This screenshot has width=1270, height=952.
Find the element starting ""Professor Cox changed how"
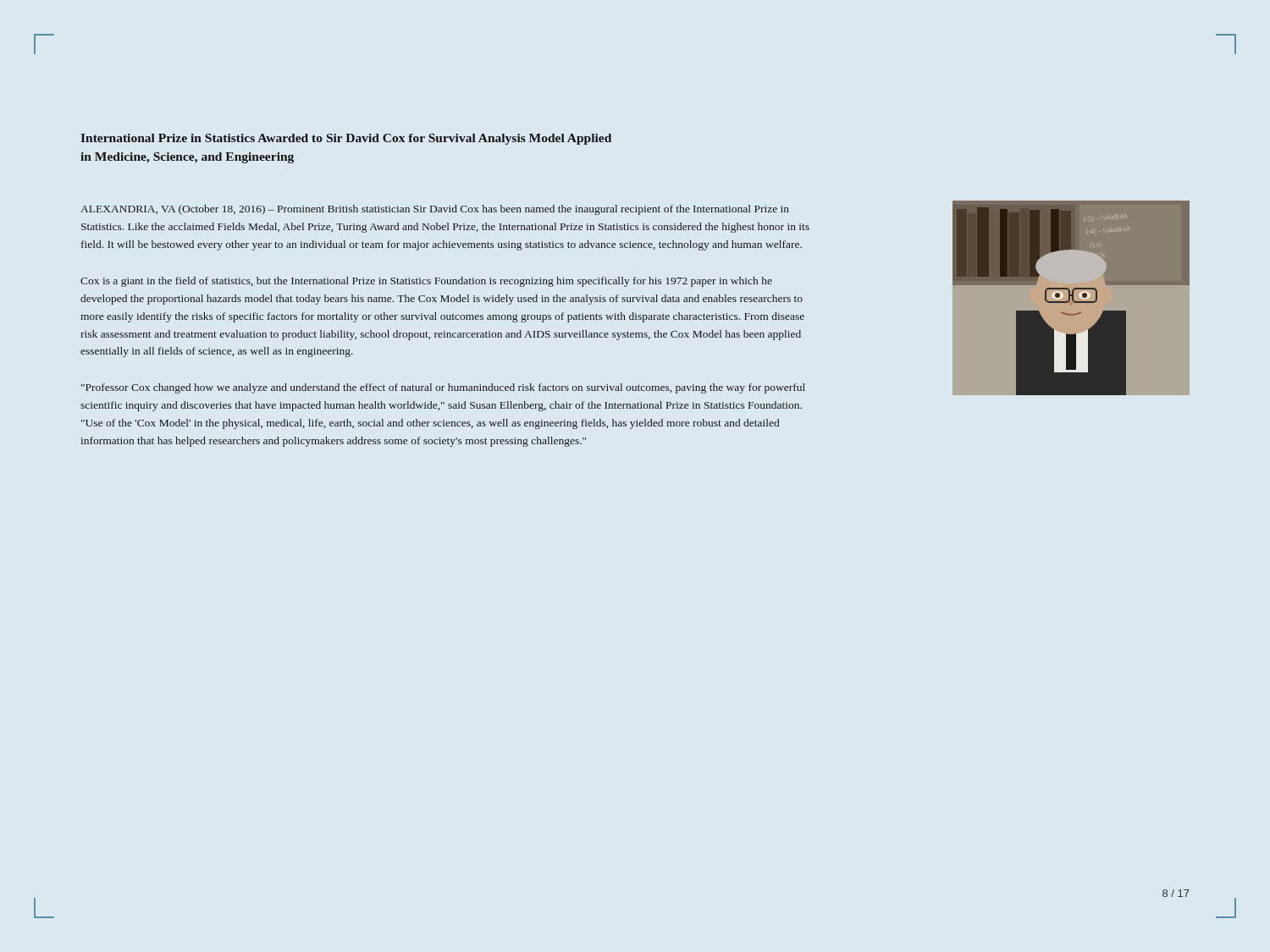[443, 414]
